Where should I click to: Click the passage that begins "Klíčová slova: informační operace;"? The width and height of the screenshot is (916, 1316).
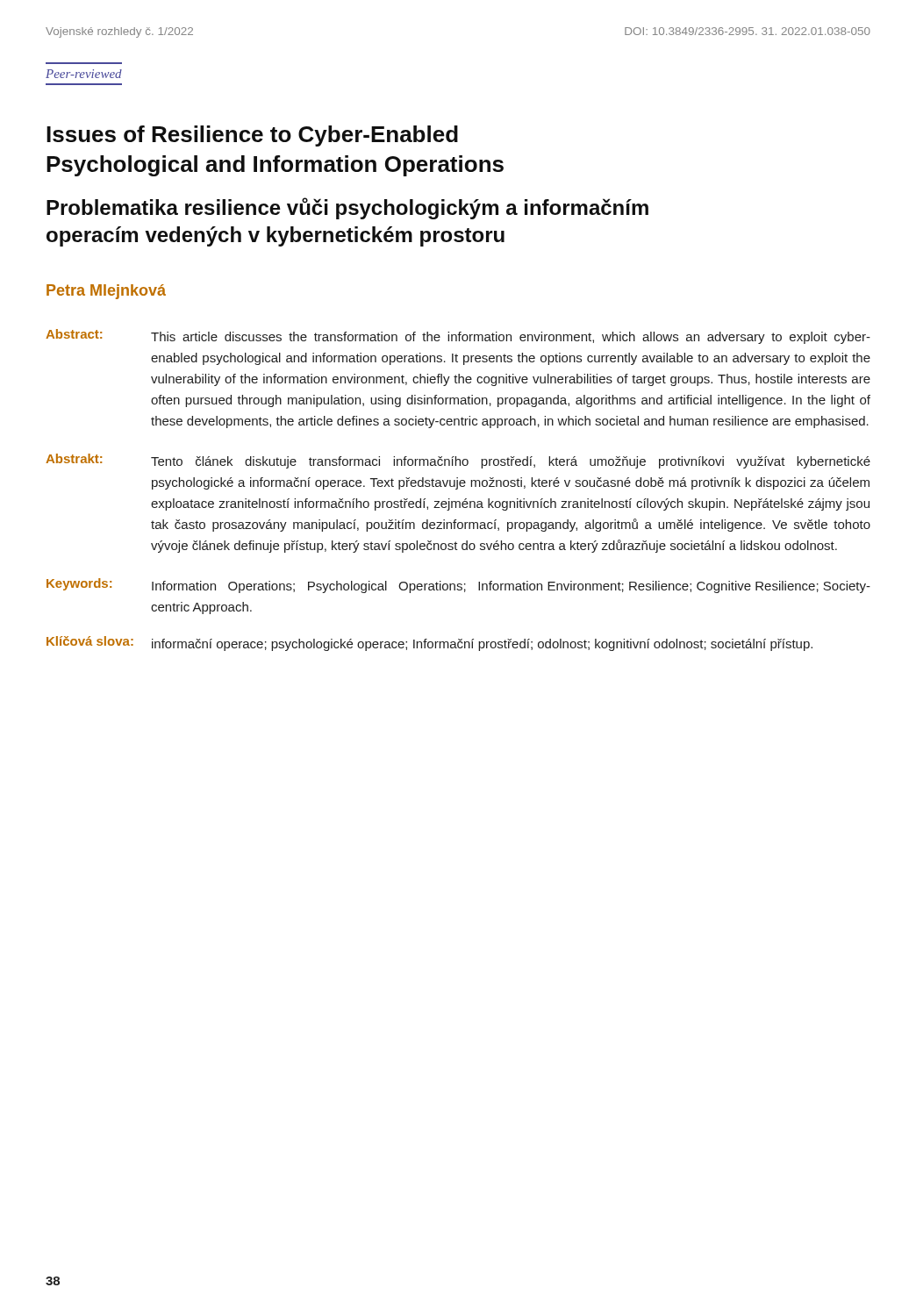(x=458, y=644)
